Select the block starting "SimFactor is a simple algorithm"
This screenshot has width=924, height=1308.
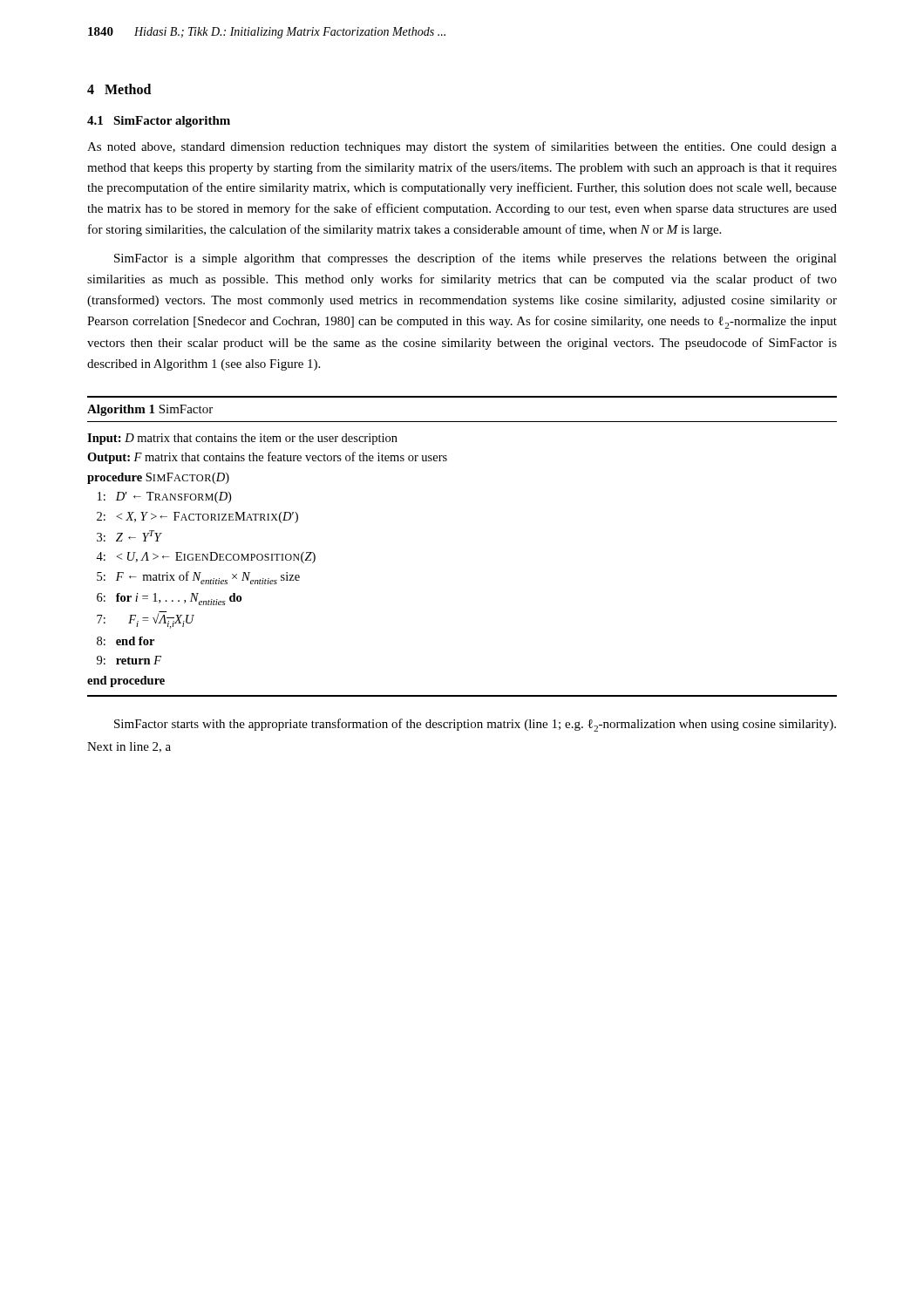coord(462,312)
